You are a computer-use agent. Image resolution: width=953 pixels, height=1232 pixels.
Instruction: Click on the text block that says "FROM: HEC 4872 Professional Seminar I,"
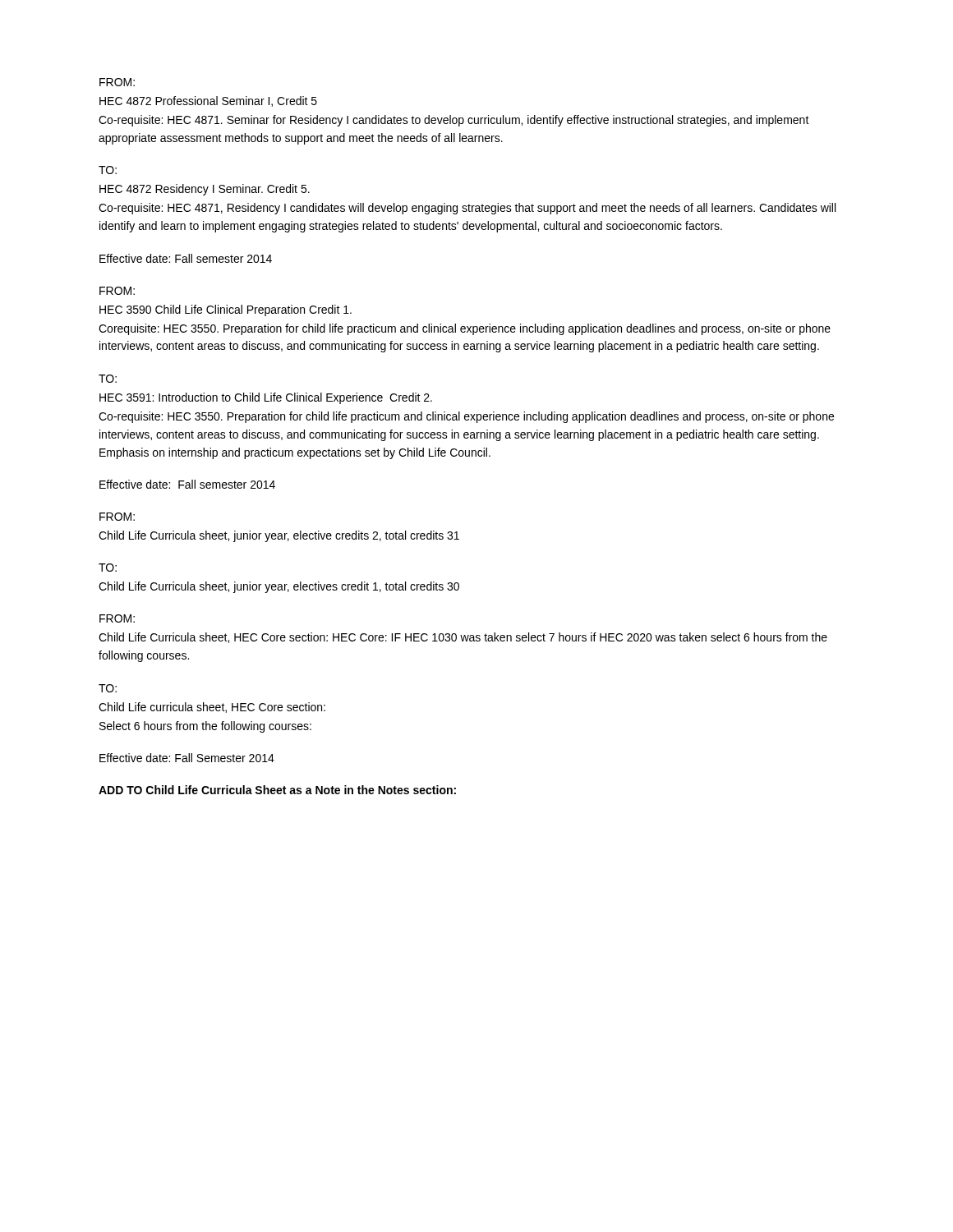click(476, 111)
